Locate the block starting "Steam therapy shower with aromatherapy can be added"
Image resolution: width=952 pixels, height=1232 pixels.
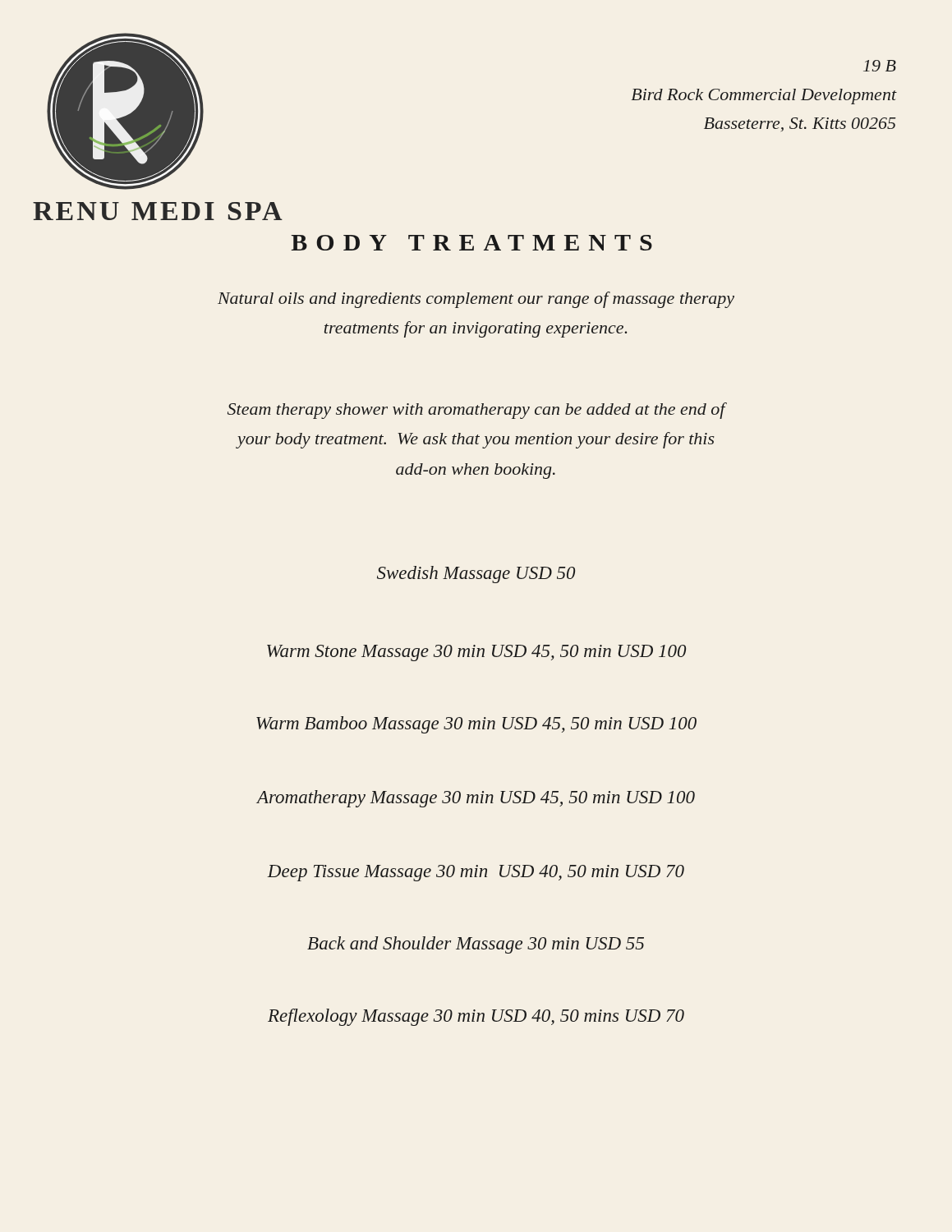(x=476, y=439)
